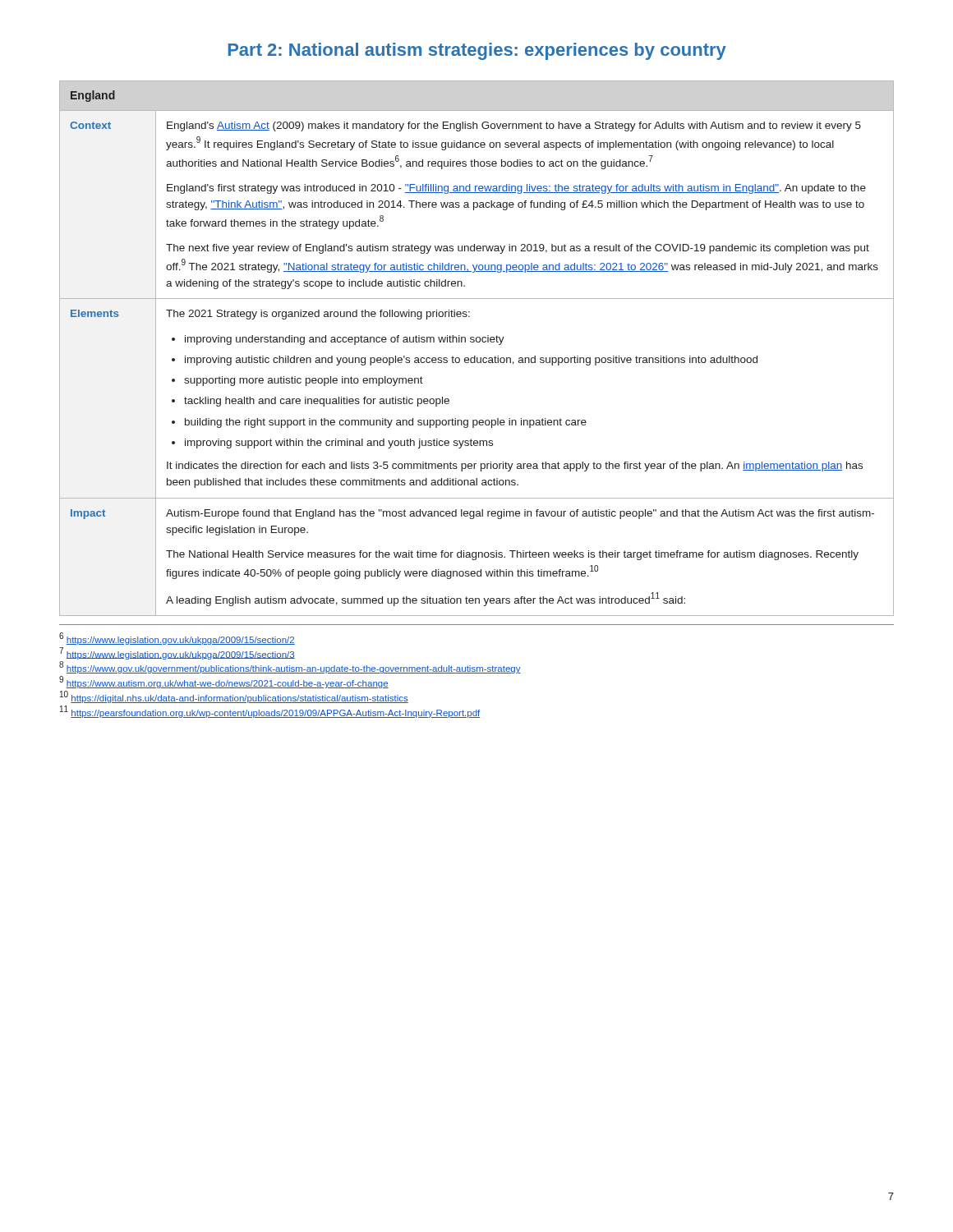953x1232 pixels.
Task: Click on the region starting "7 https://www.legislation.gov.uk/ukpga/2009/15/section/3"
Action: [177, 653]
